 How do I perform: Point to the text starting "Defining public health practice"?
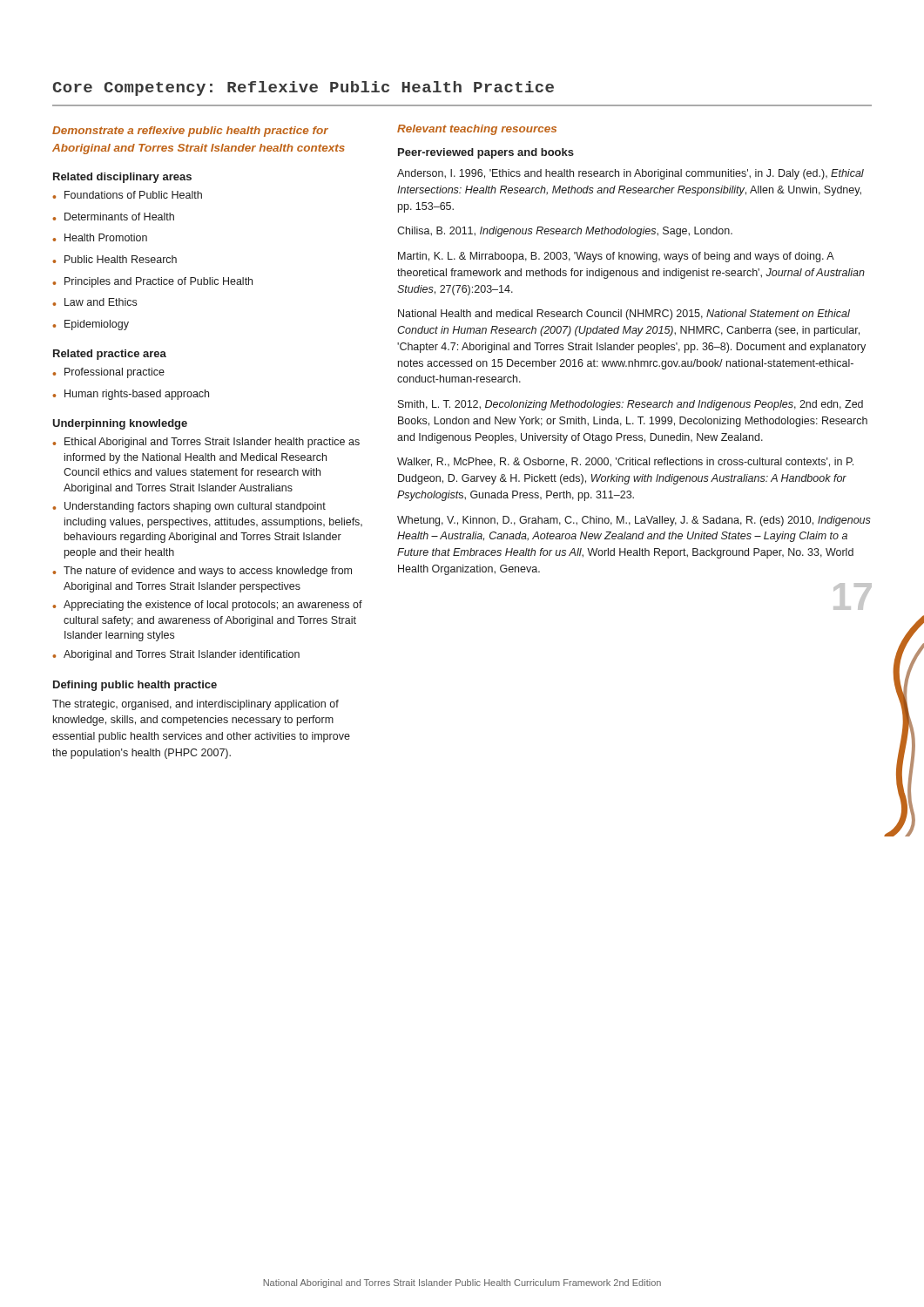coord(135,684)
